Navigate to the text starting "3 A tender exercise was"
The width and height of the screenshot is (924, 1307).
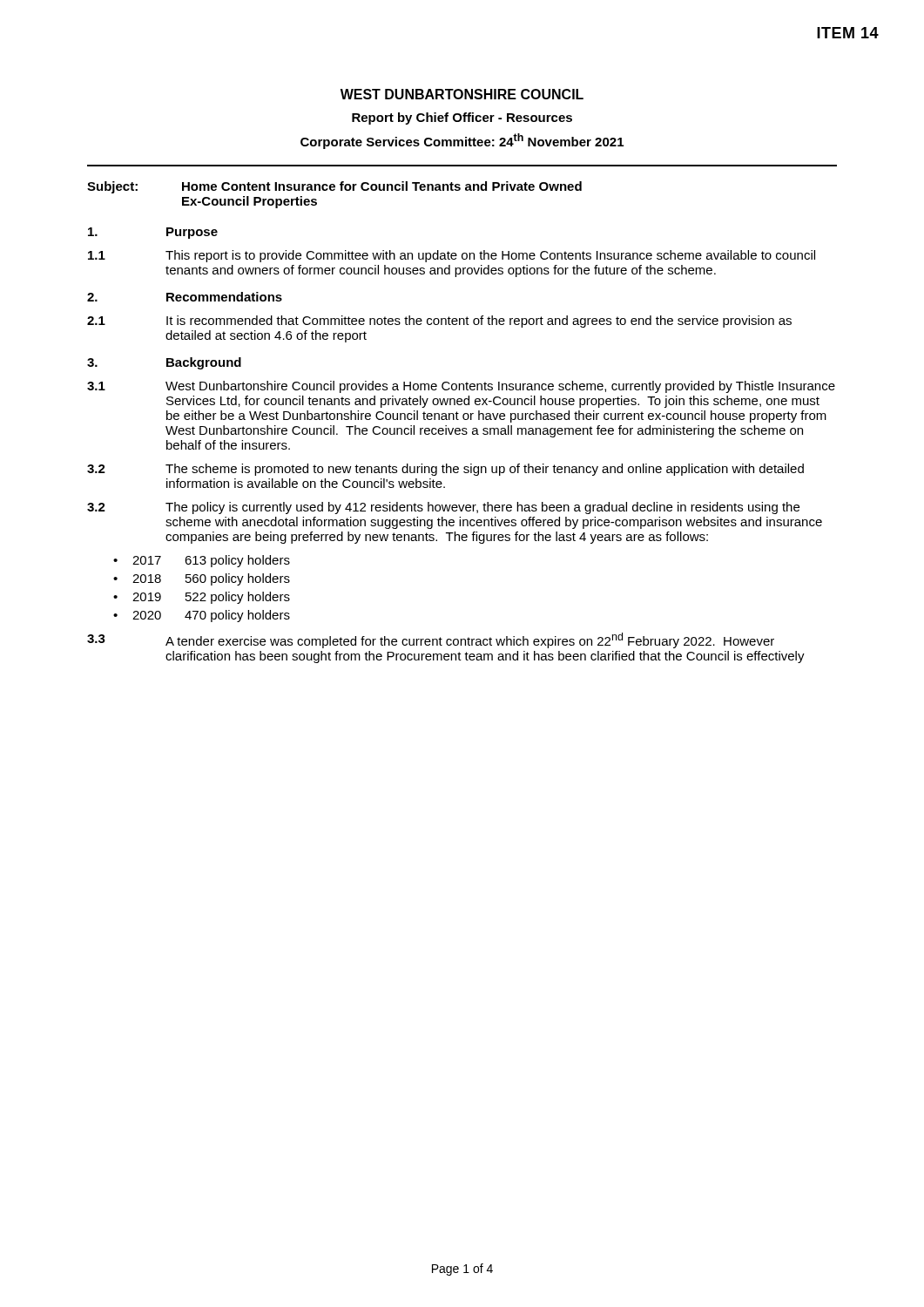click(x=462, y=647)
